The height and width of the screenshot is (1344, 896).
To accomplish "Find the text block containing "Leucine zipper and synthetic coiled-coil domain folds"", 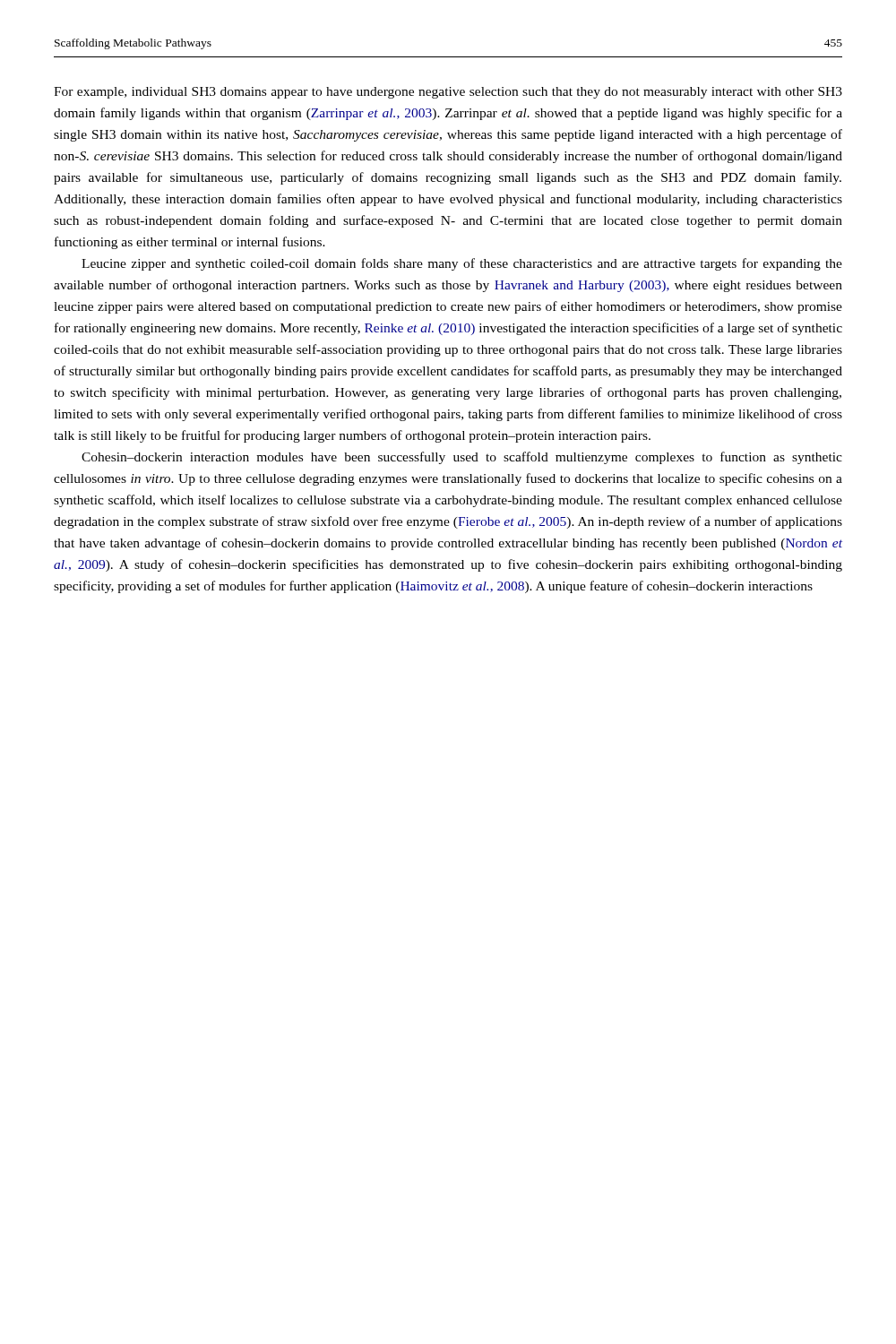I will (448, 350).
